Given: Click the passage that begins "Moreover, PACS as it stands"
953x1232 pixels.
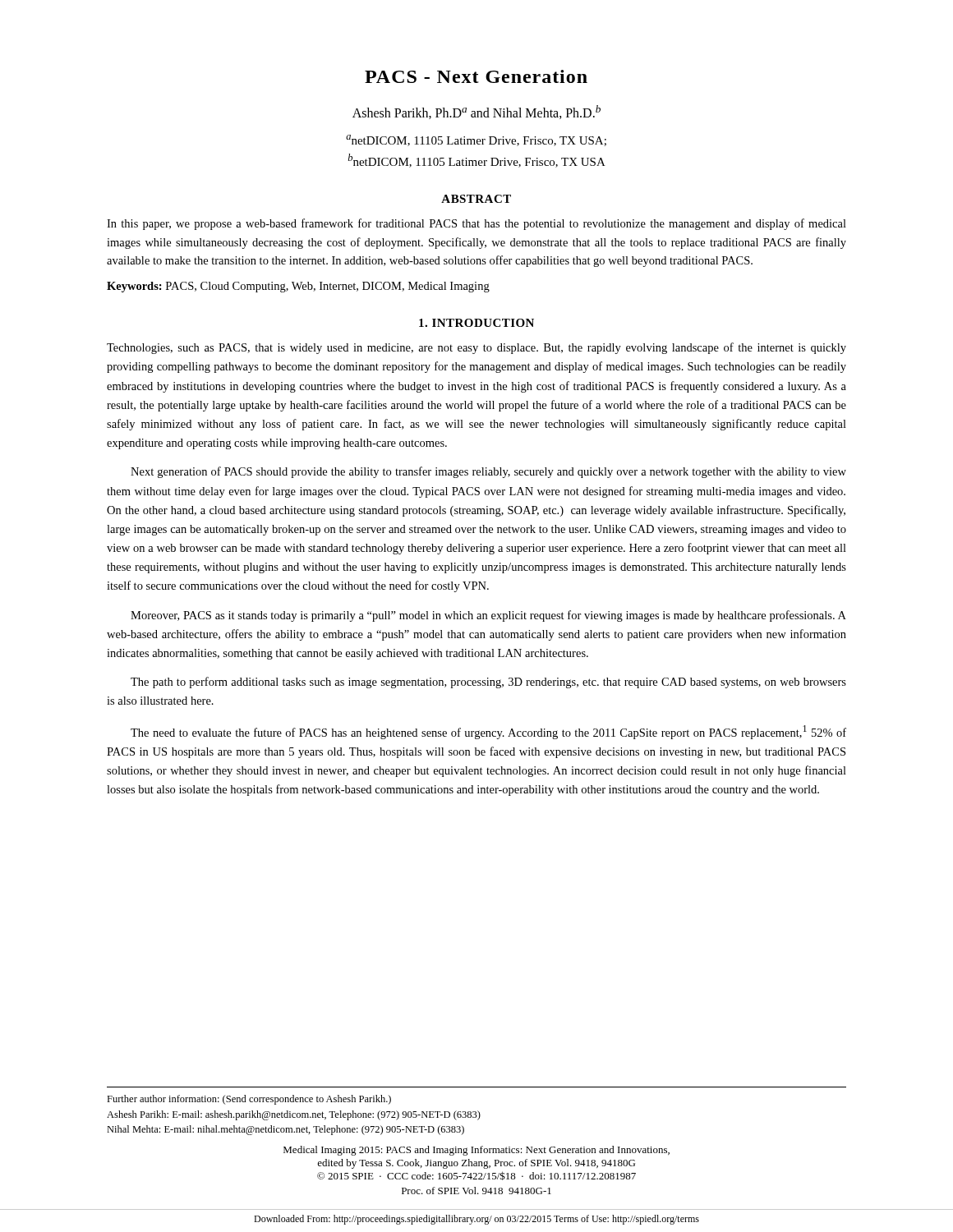Looking at the screenshot, I should (476, 634).
